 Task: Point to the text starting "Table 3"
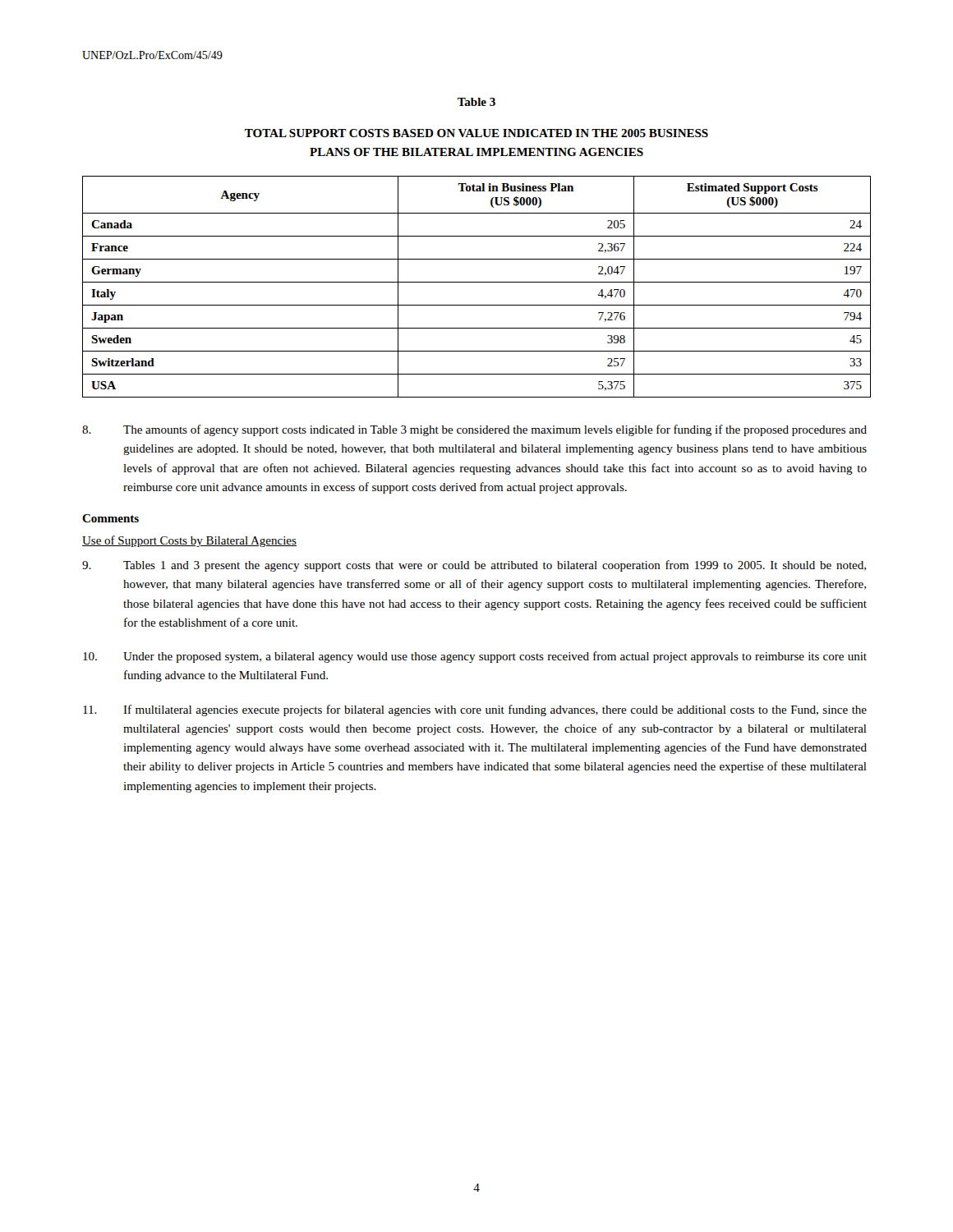(x=476, y=102)
